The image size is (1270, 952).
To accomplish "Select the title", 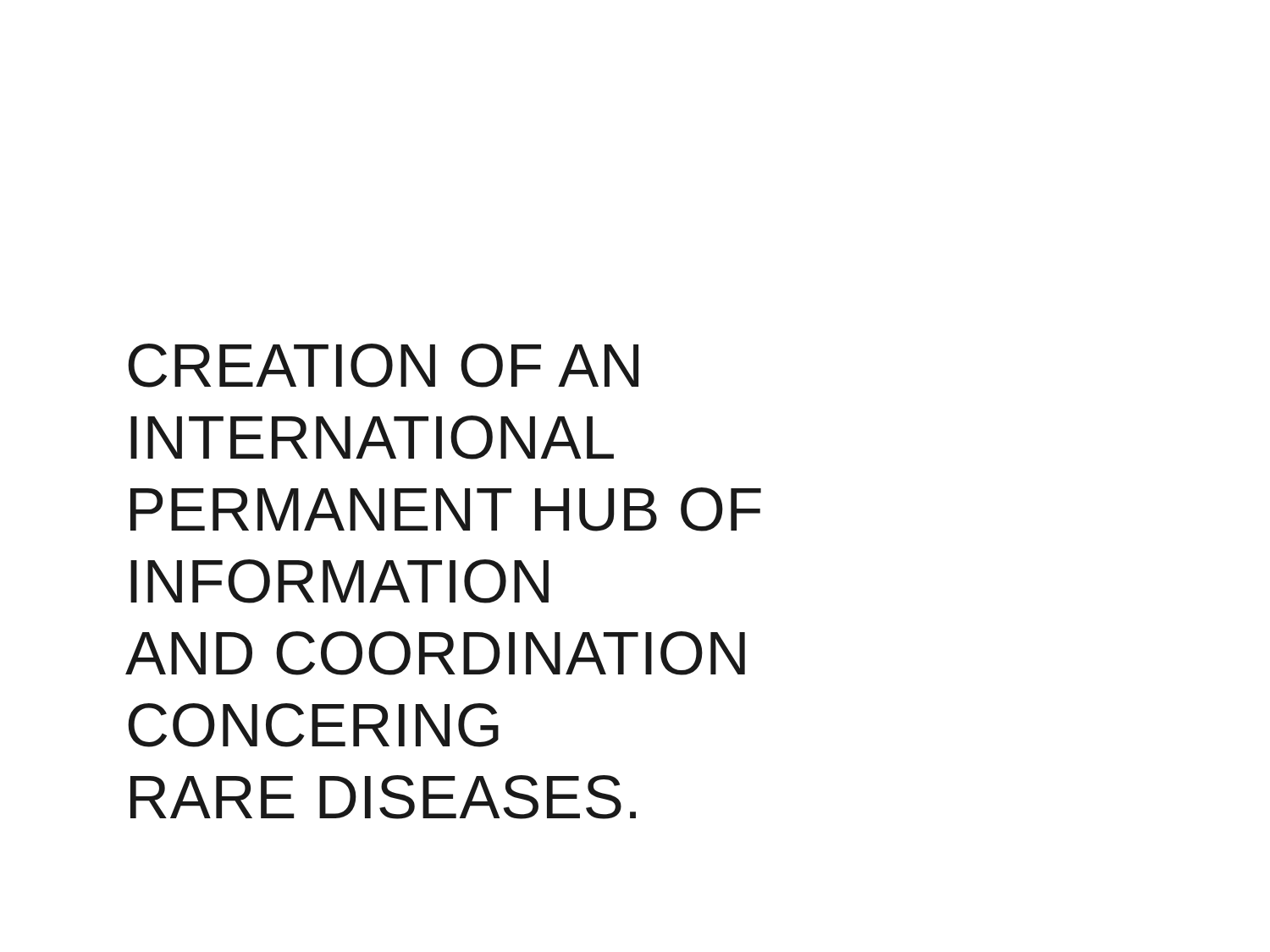I will (x=445, y=581).
